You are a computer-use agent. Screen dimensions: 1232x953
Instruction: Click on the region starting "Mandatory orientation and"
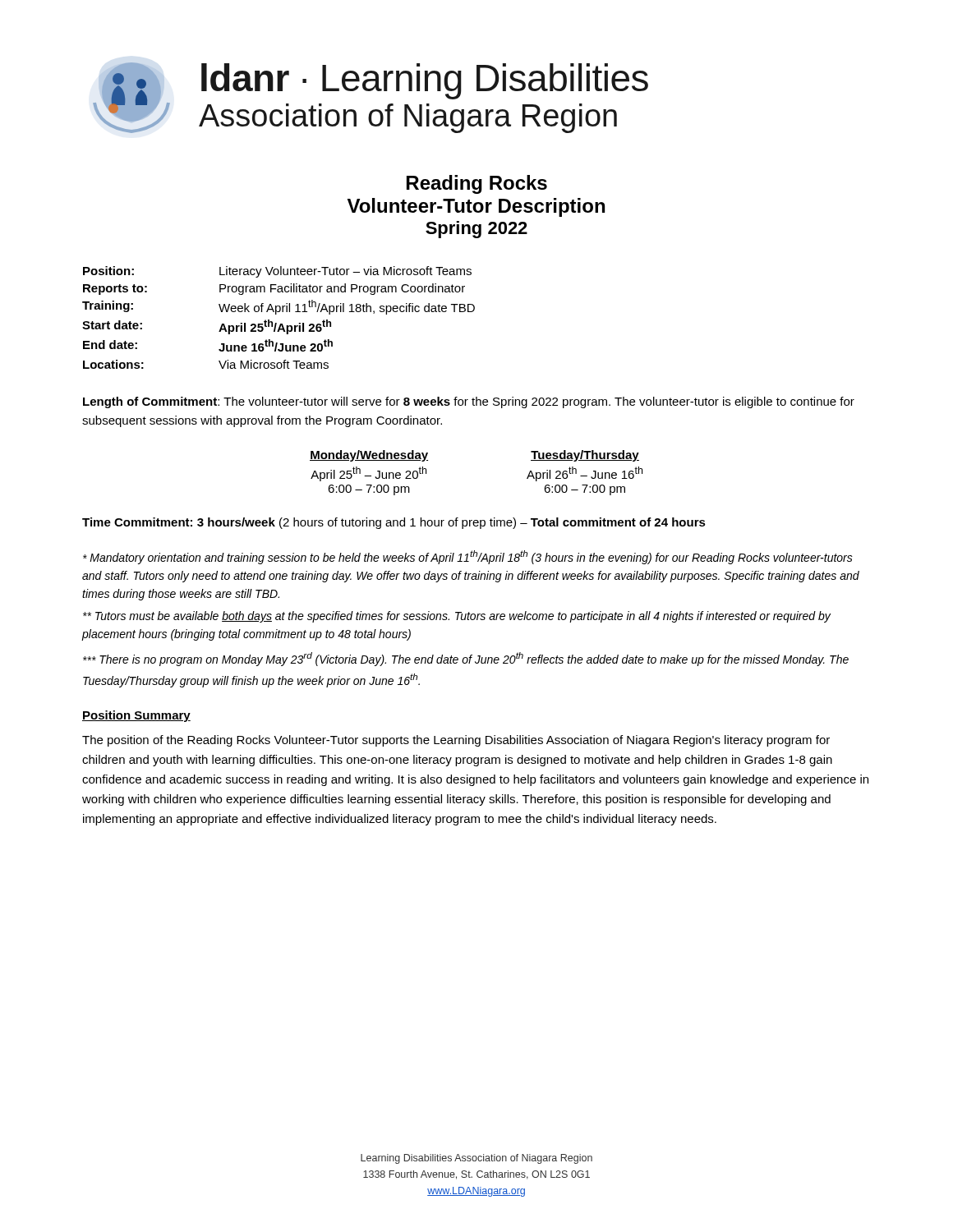point(476,618)
